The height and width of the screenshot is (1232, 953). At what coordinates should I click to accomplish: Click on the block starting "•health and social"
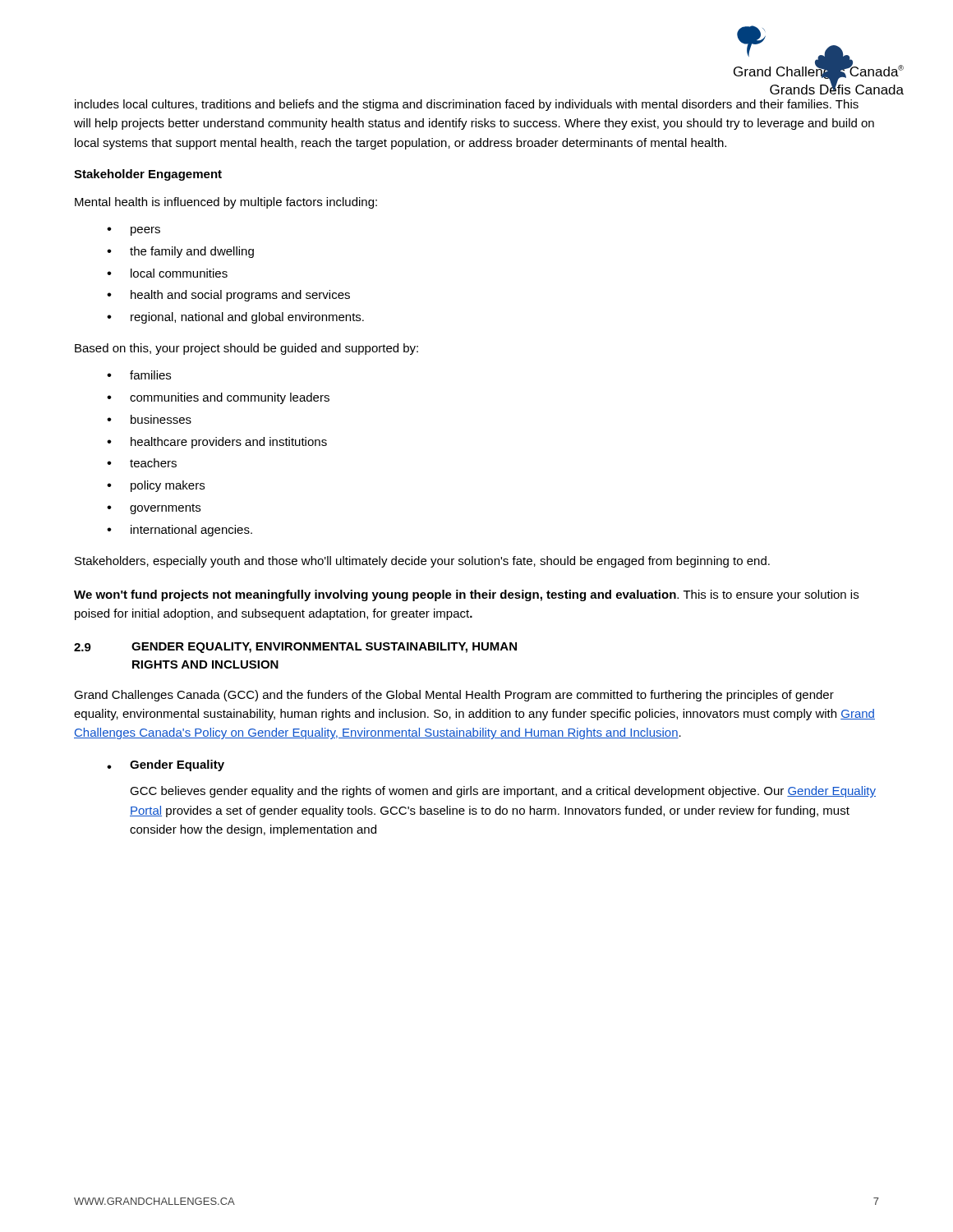pyautogui.click(x=228, y=296)
